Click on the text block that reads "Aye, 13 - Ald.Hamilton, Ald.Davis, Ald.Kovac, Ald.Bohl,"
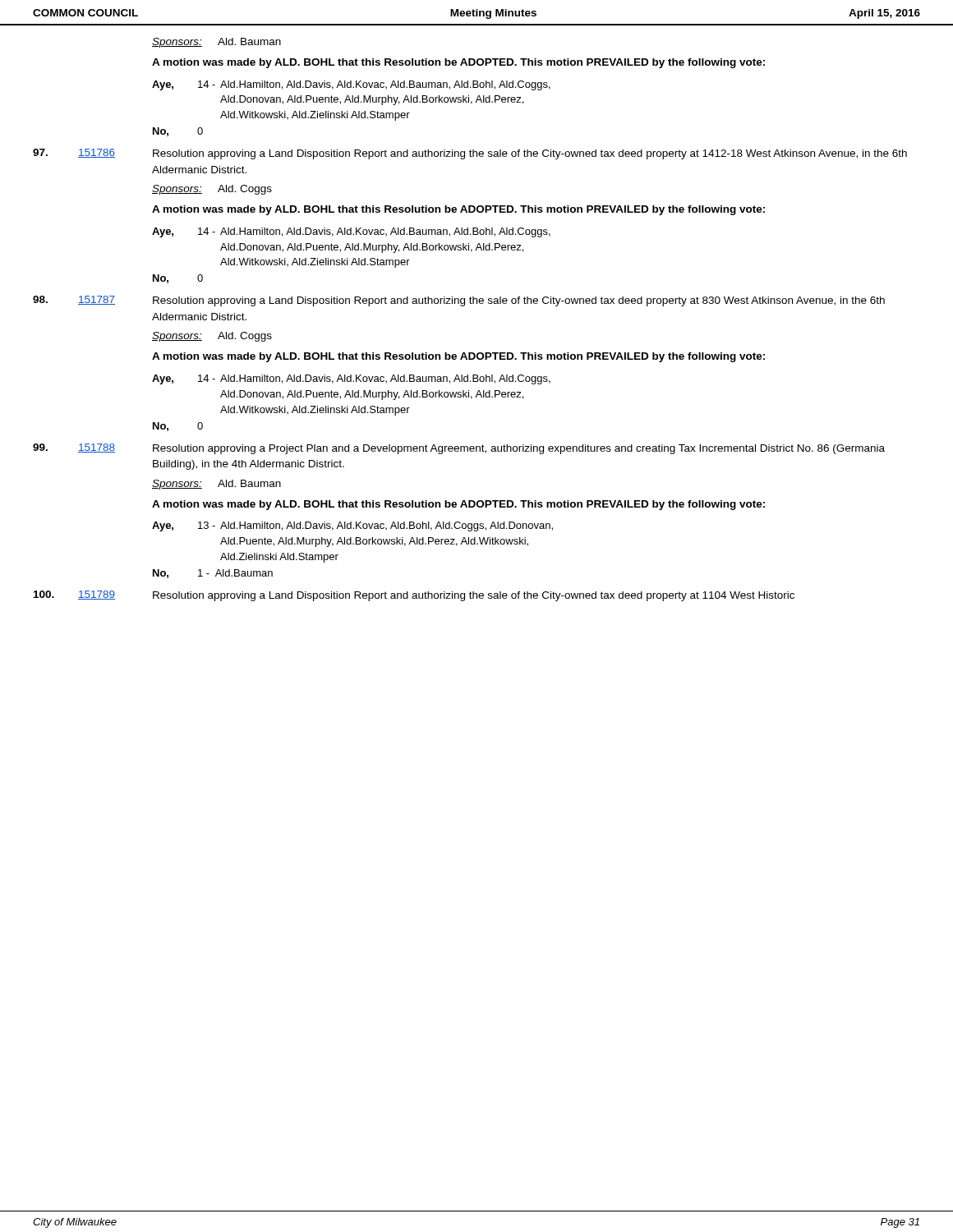953x1232 pixels. point(536,542)
